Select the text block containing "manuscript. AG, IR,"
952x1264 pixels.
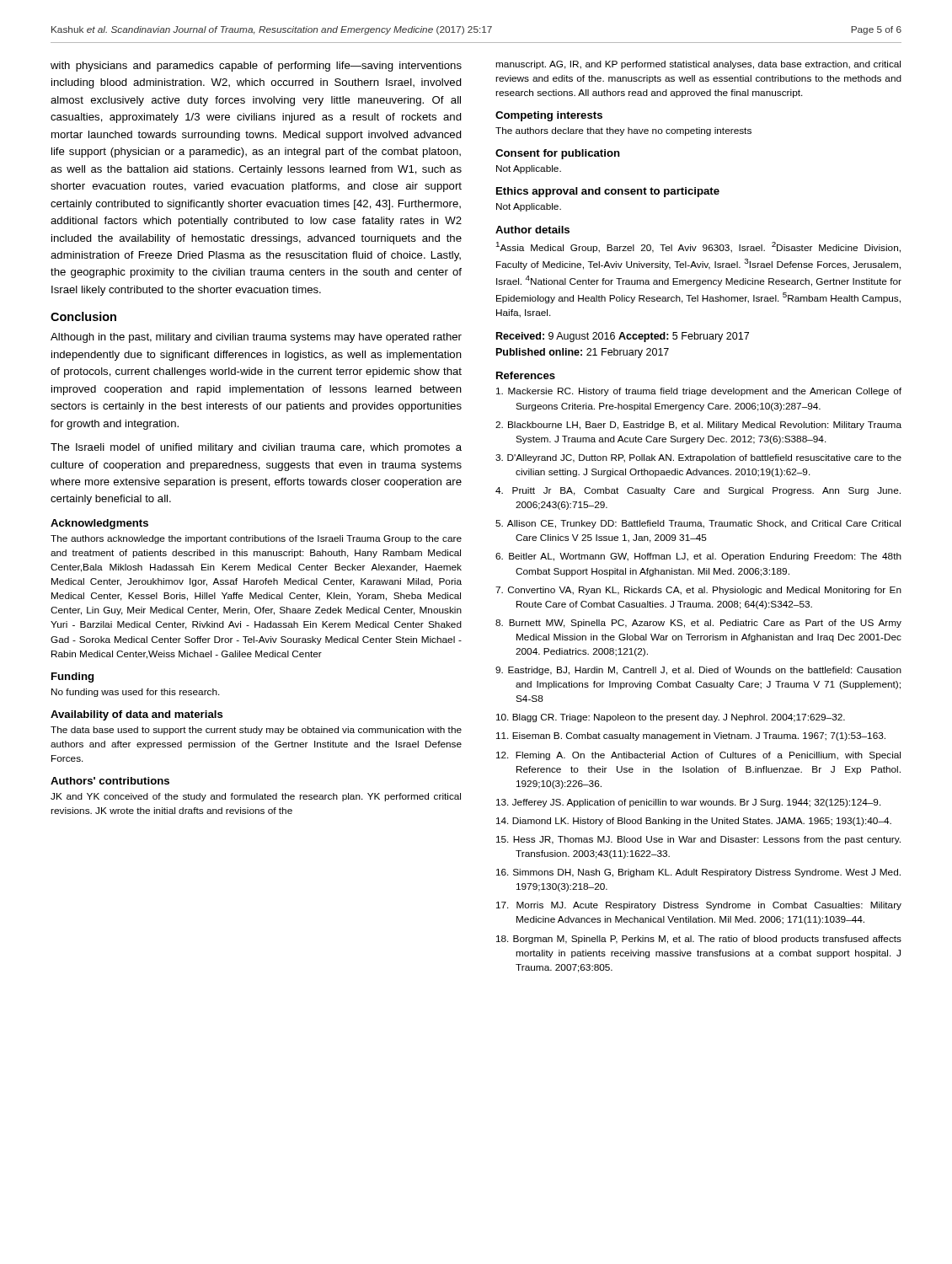(x=698, y=79)
